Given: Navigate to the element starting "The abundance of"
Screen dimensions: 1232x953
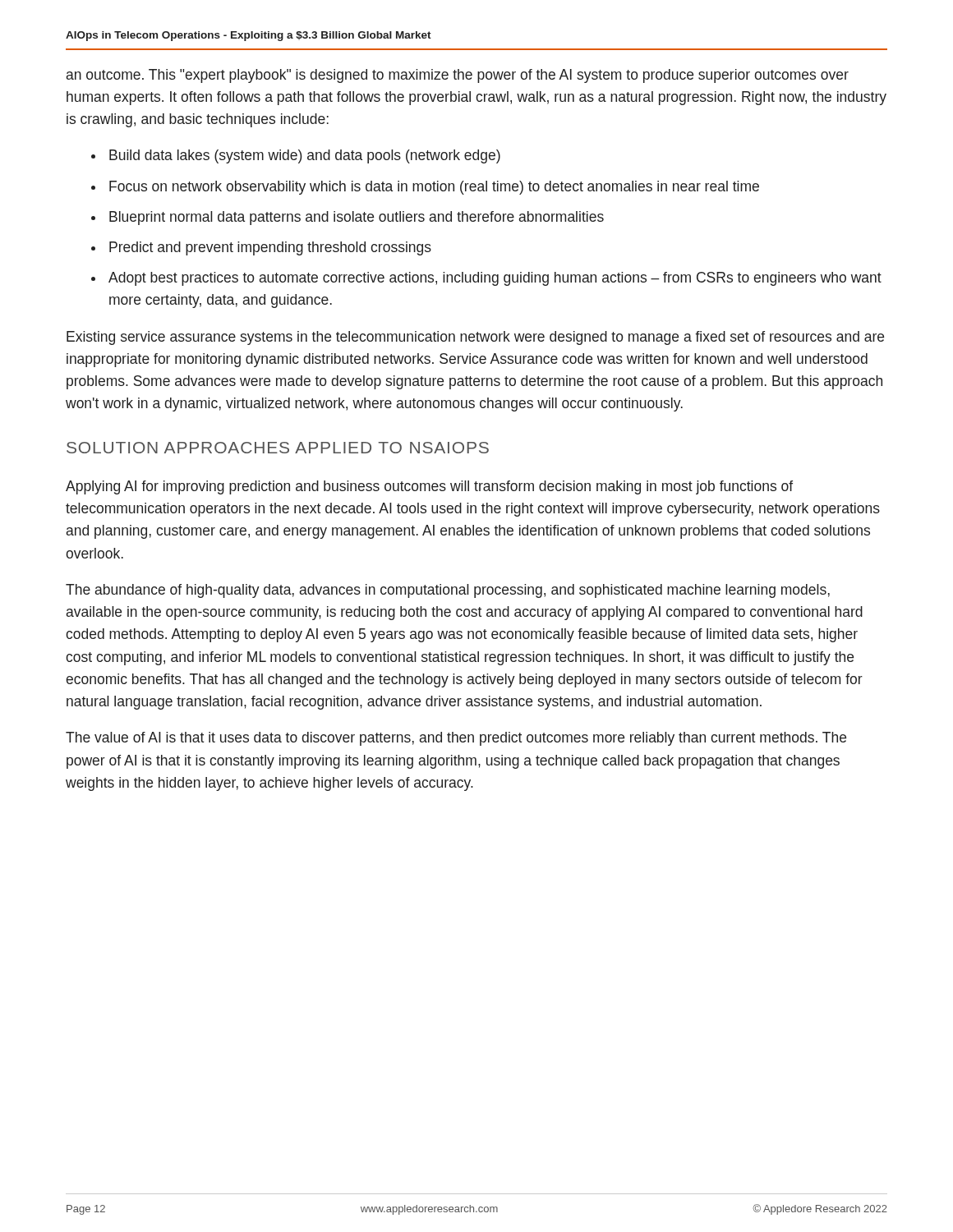Looking at the screenshot, I should (x=476, y=646).
